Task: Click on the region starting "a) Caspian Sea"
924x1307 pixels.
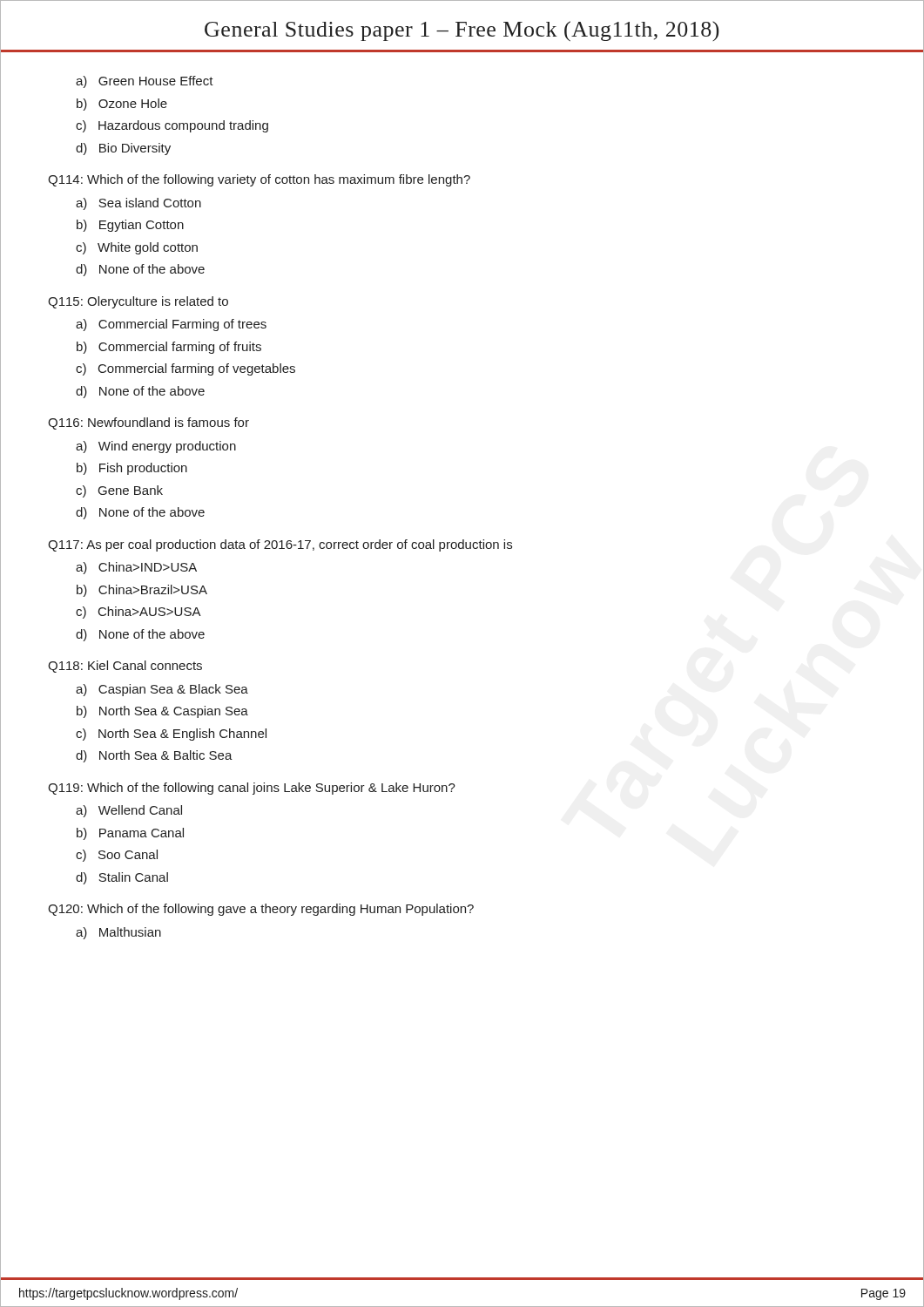Action: pyautogui.click(x=162, y=690)
